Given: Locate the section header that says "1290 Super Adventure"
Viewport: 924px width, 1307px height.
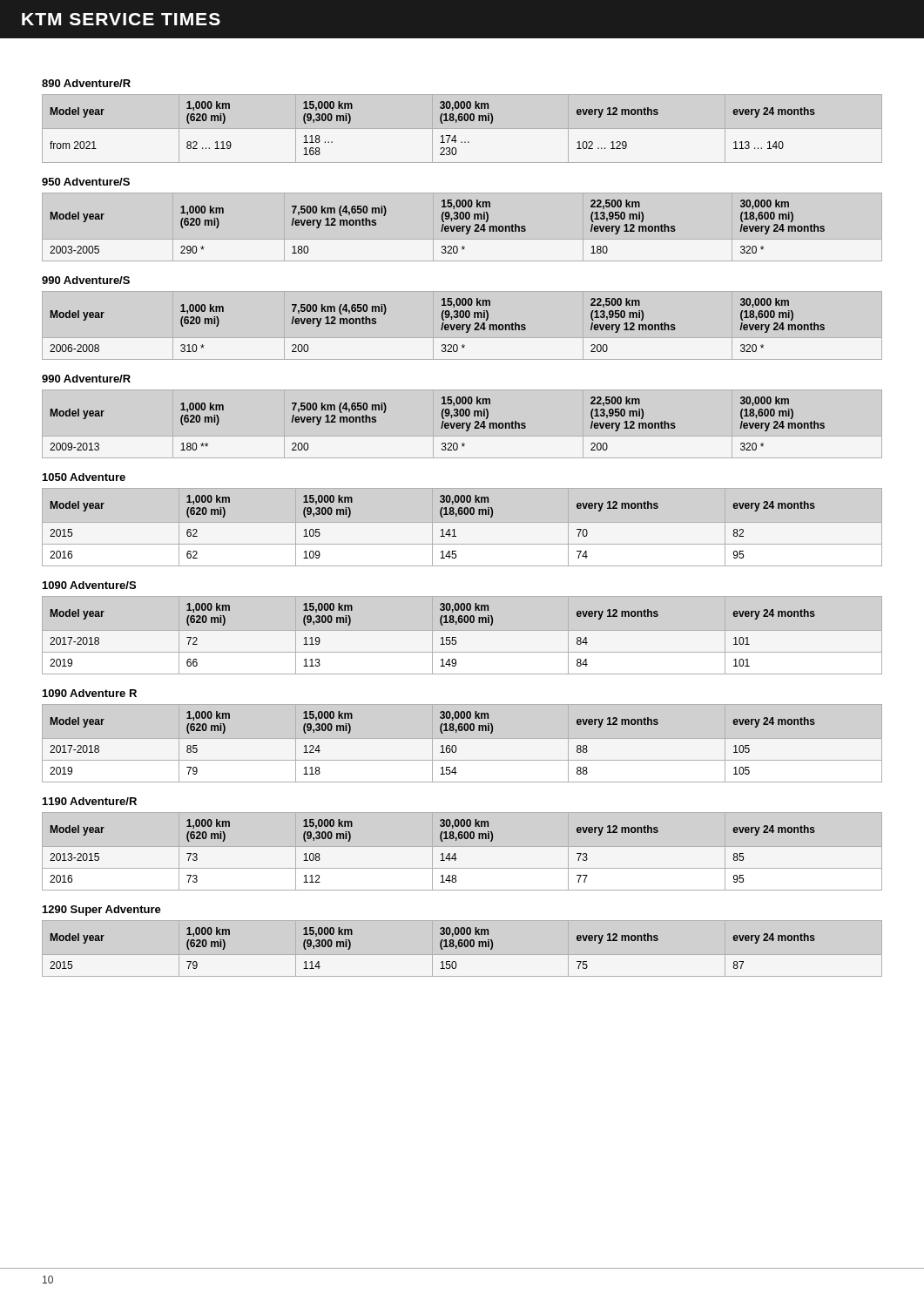Looking at the screenshot, I should pos(101,909).
